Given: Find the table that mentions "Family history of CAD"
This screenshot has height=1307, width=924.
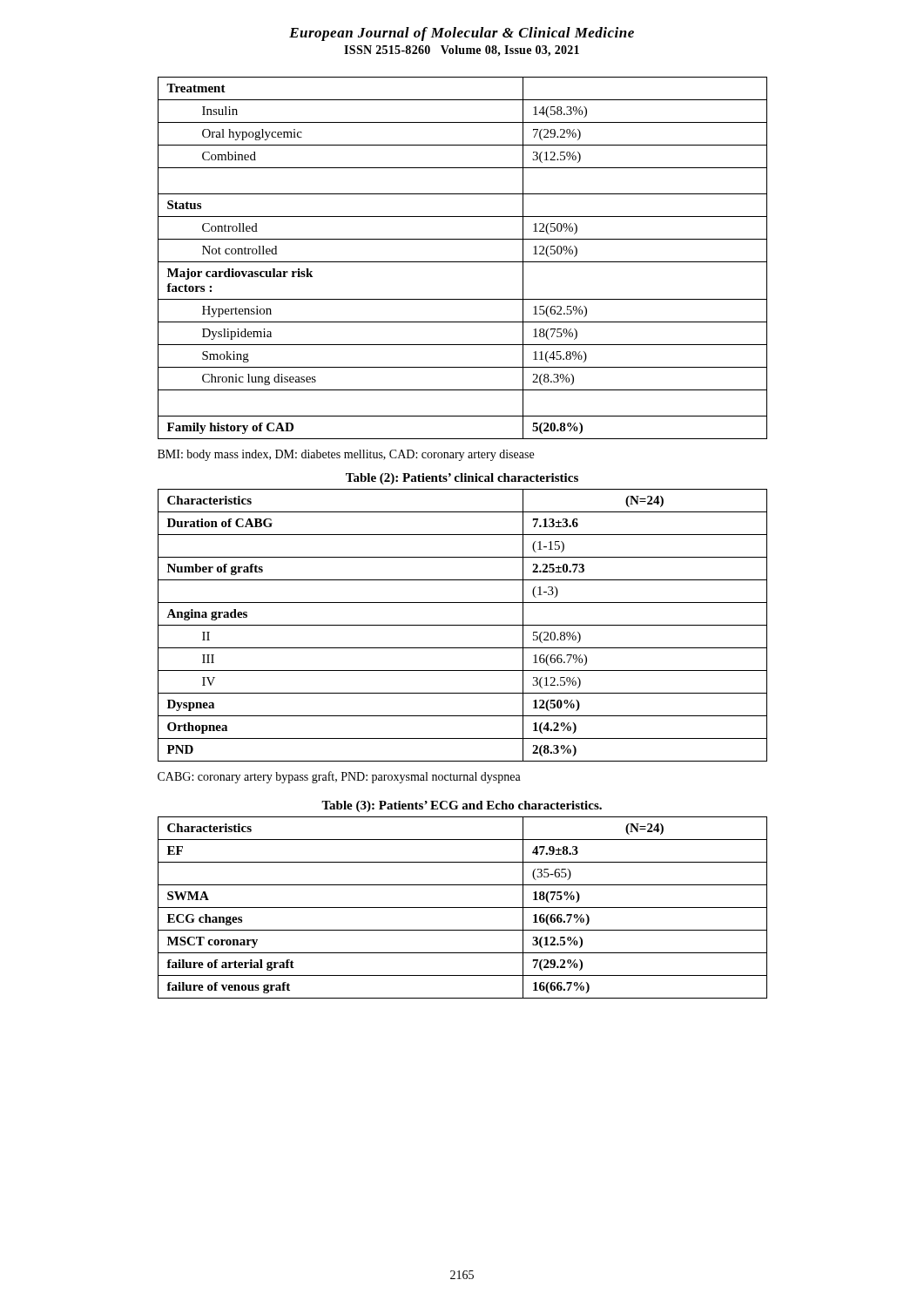Looking at the screenshot, I should pos(462,258).
